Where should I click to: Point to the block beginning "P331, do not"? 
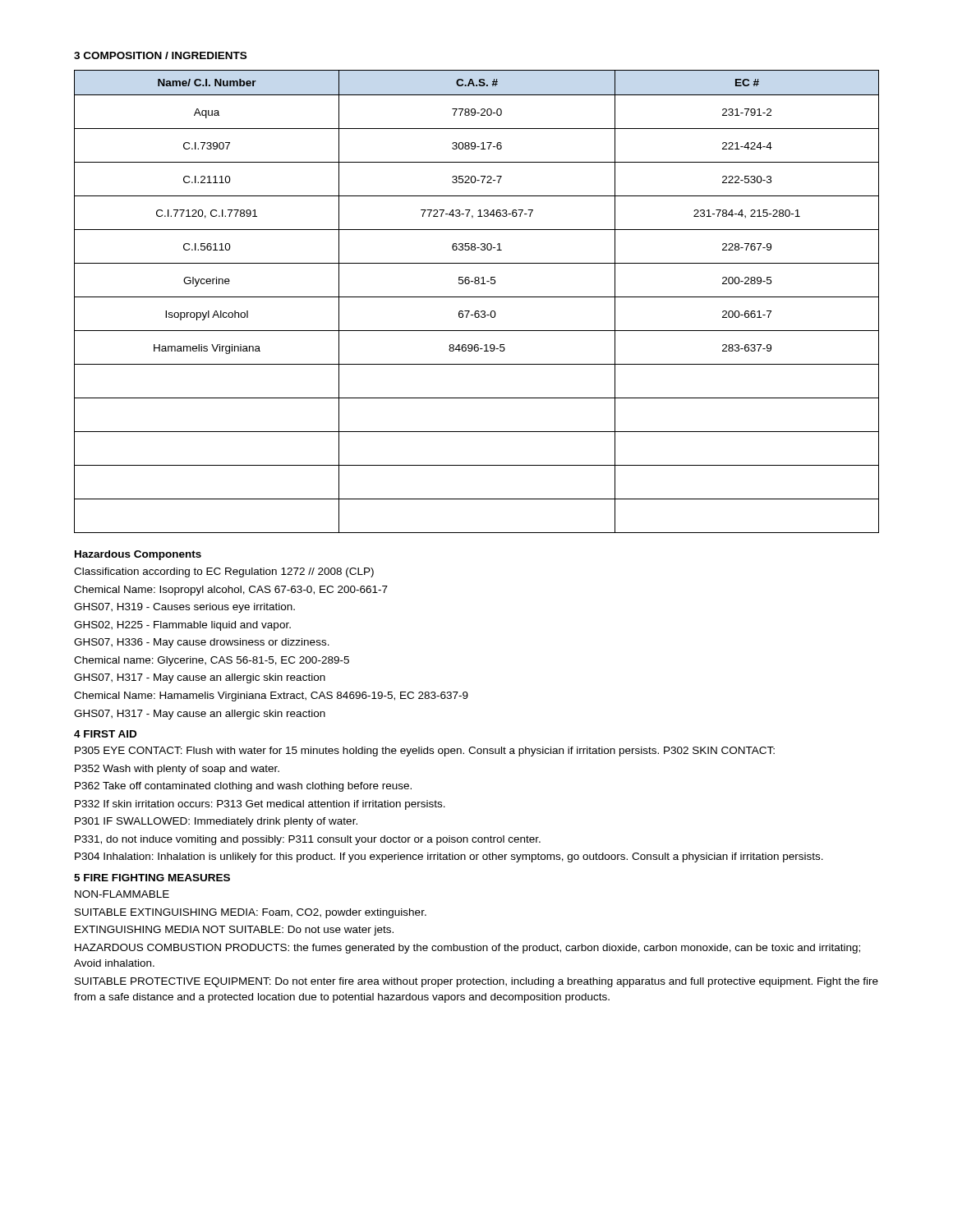pos(308,839)
